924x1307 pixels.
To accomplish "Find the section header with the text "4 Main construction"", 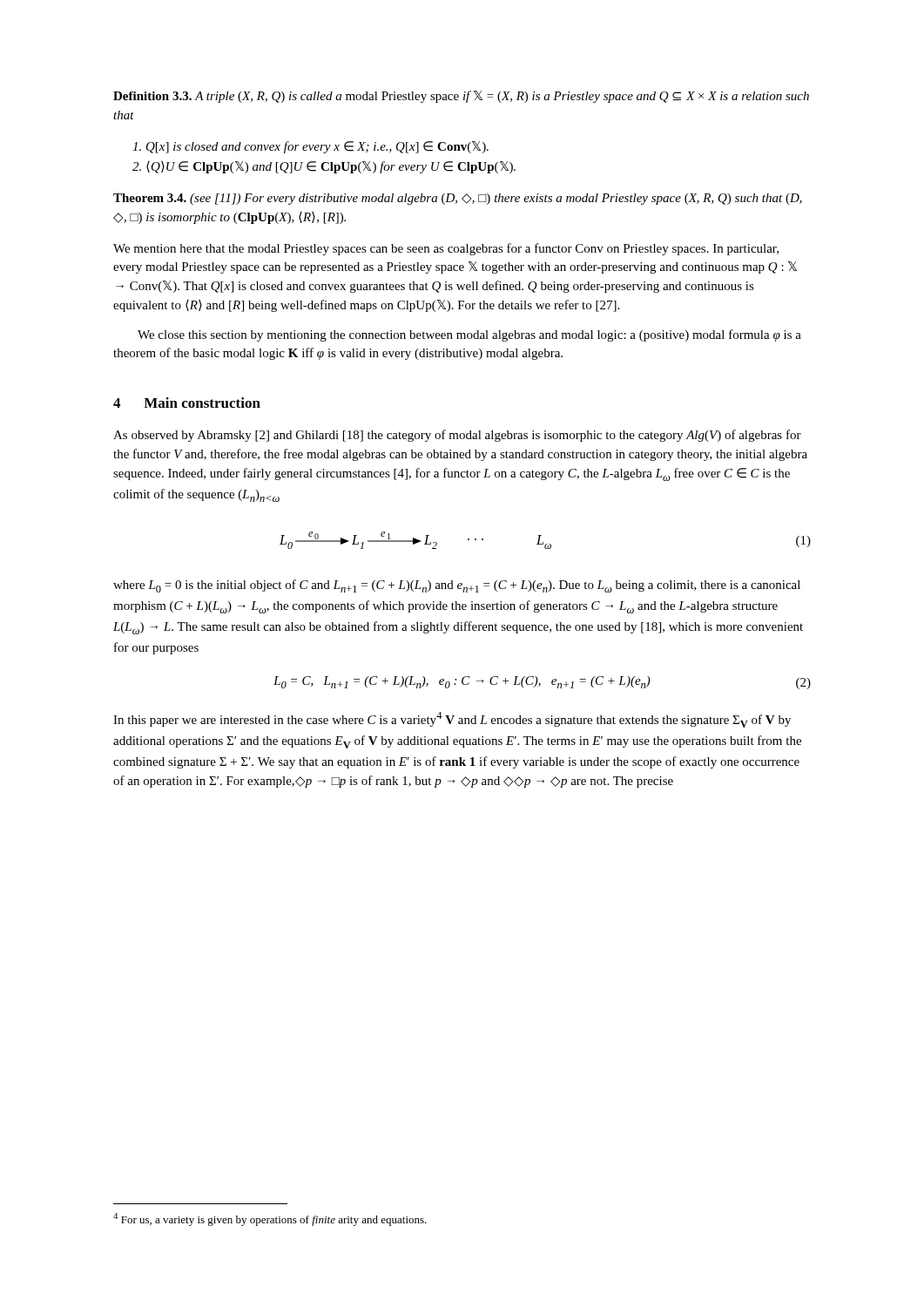I will pos(187,403).
